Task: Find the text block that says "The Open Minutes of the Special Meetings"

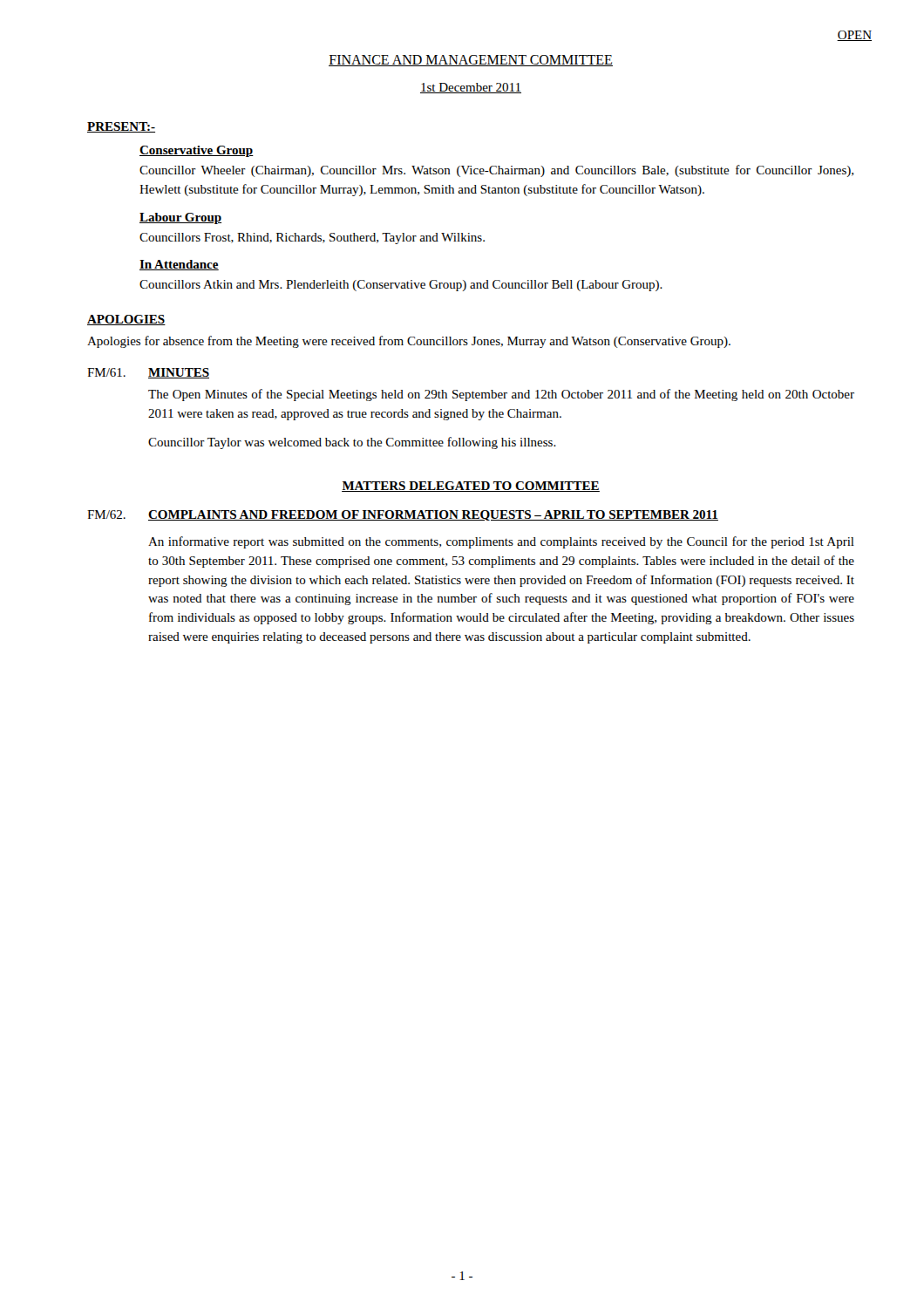Action: 501,403
